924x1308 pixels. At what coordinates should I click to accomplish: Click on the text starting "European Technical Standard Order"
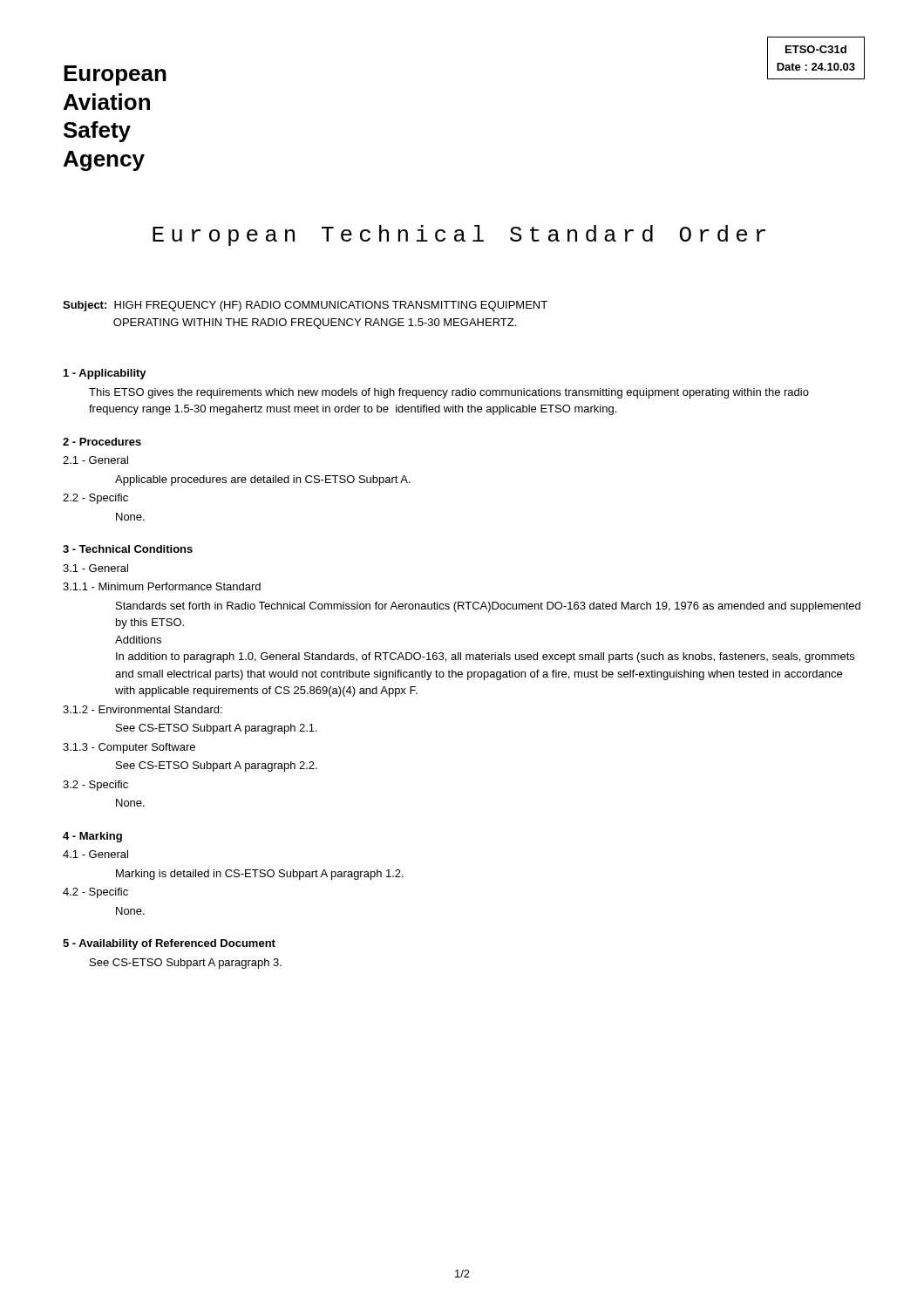pyautogui.click(x=462, y=235)
